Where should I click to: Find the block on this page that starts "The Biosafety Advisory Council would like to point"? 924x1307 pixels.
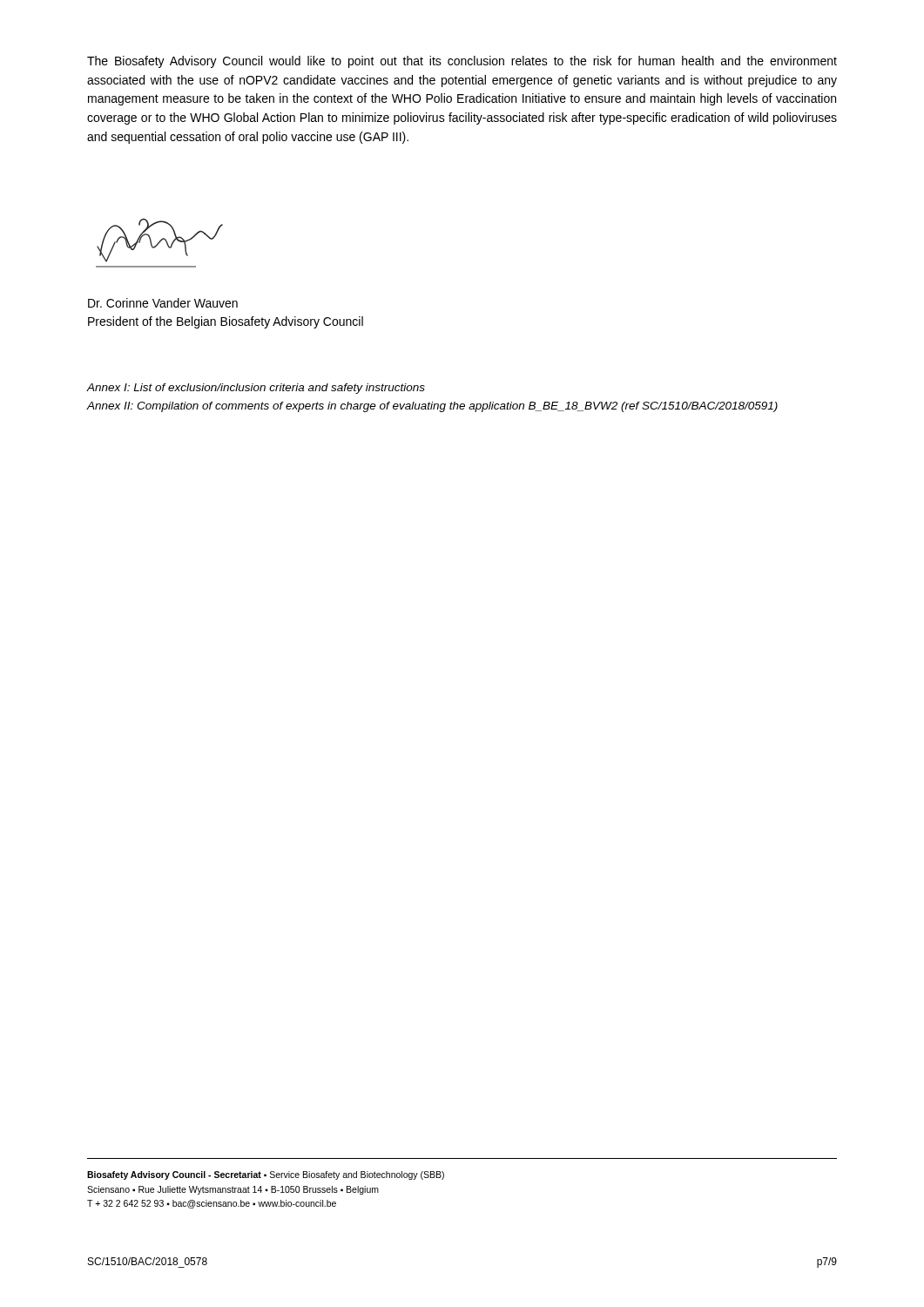tap(462, 100)
